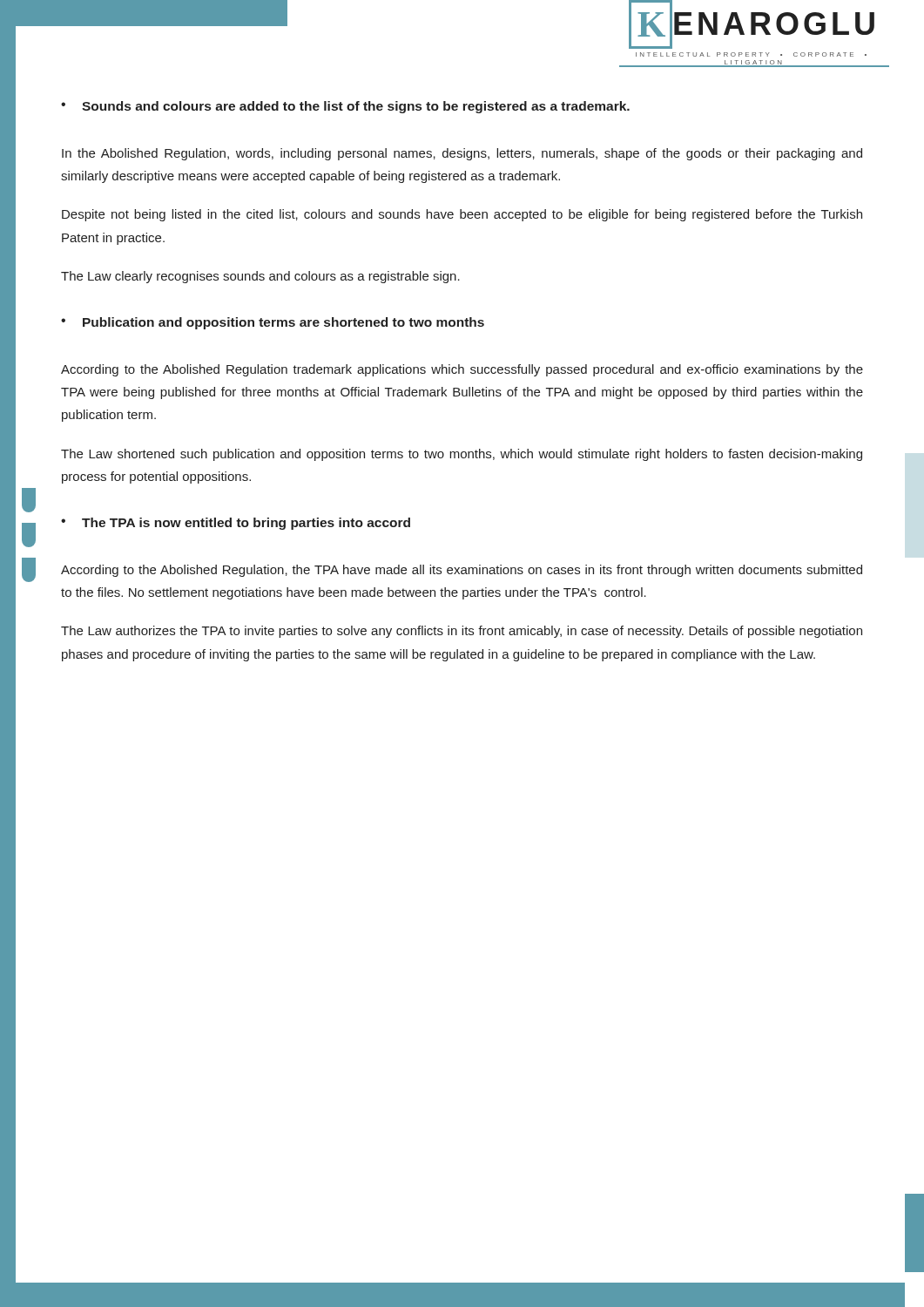Image resolution: width=924 pixels, height=1307 pixels.
Task: Click on the passage starting "The Law authorizes the"
Action: click(x=462, y=642)
